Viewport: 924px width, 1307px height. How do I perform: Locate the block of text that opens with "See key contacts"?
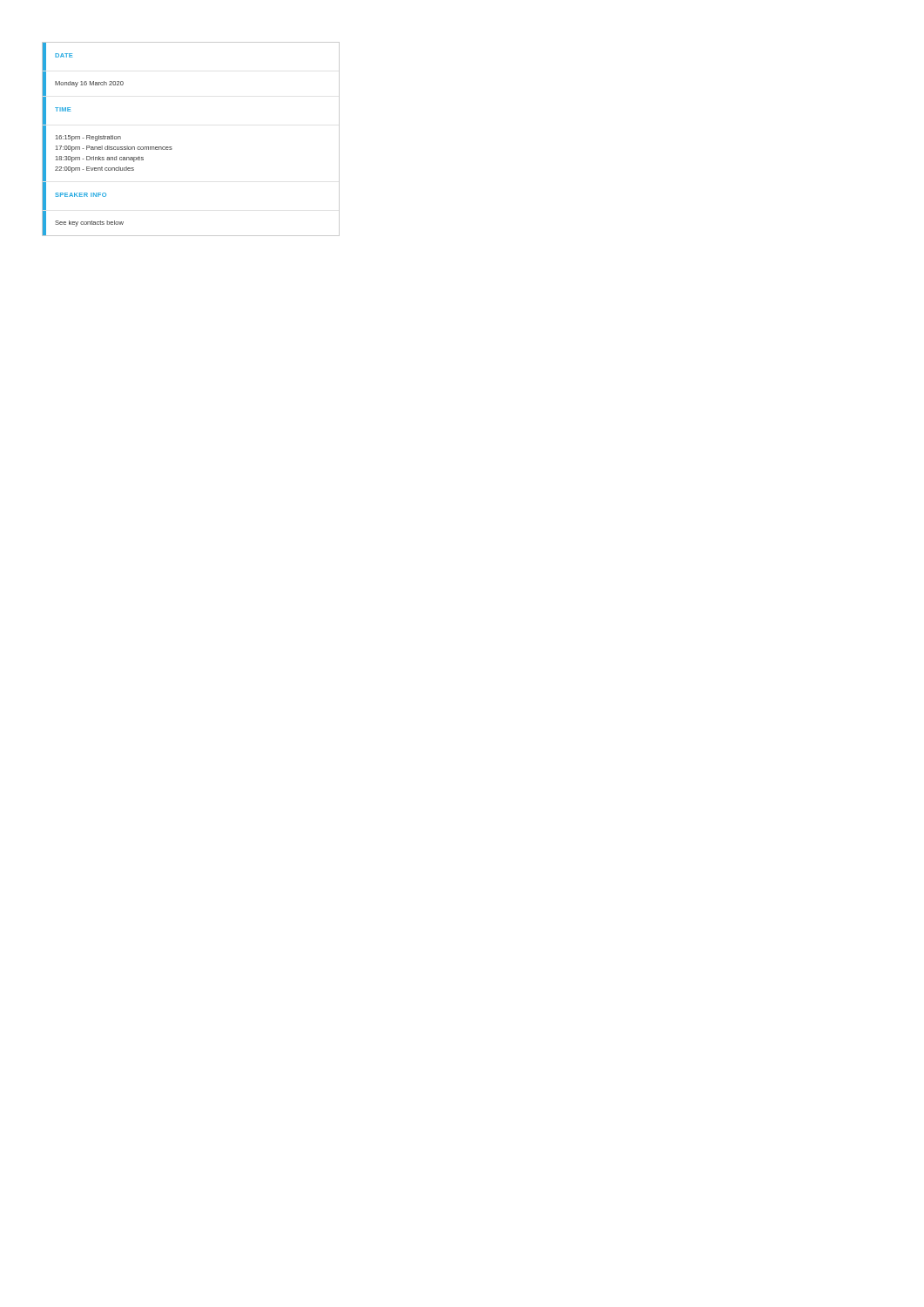pos(89,223)
